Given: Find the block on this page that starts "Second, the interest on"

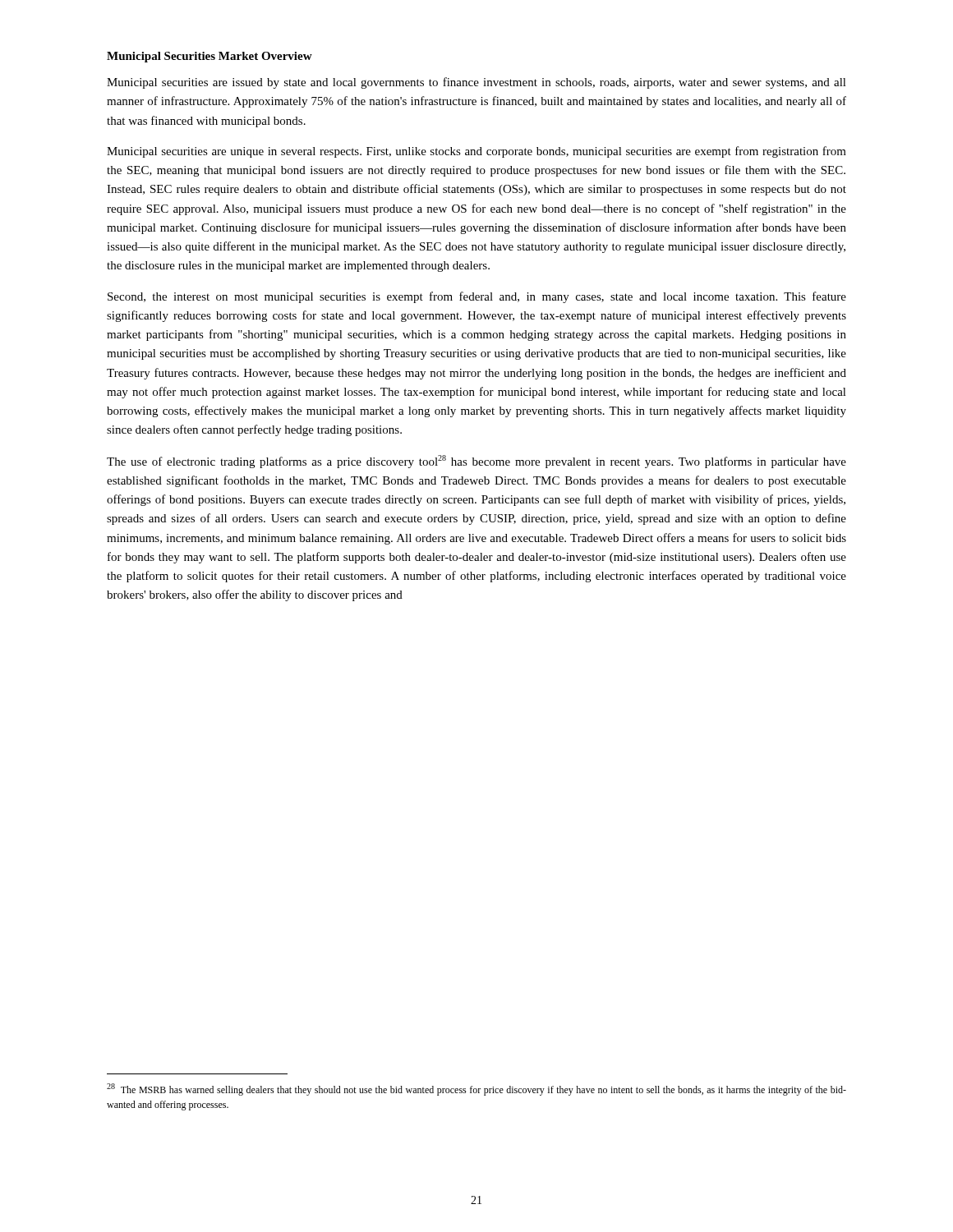Looking at the screenshot, I should 476,363.
